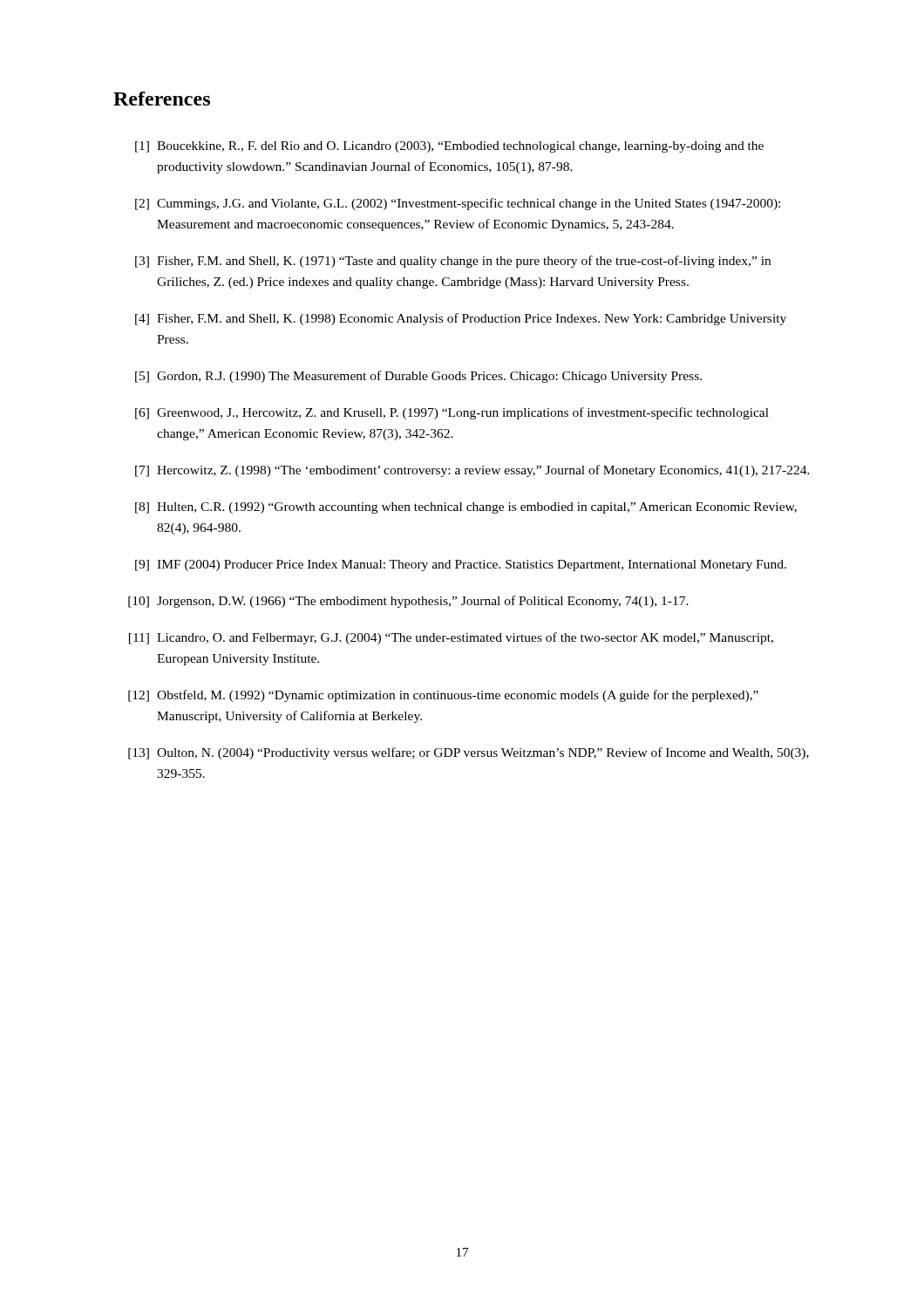Image resolution: width=924 pixels, height=1308 pixels.
Task: Where is the passage that starts "[10] Jorgenson, D.W. (1966) “The"?
Action: tap(462, 601)
